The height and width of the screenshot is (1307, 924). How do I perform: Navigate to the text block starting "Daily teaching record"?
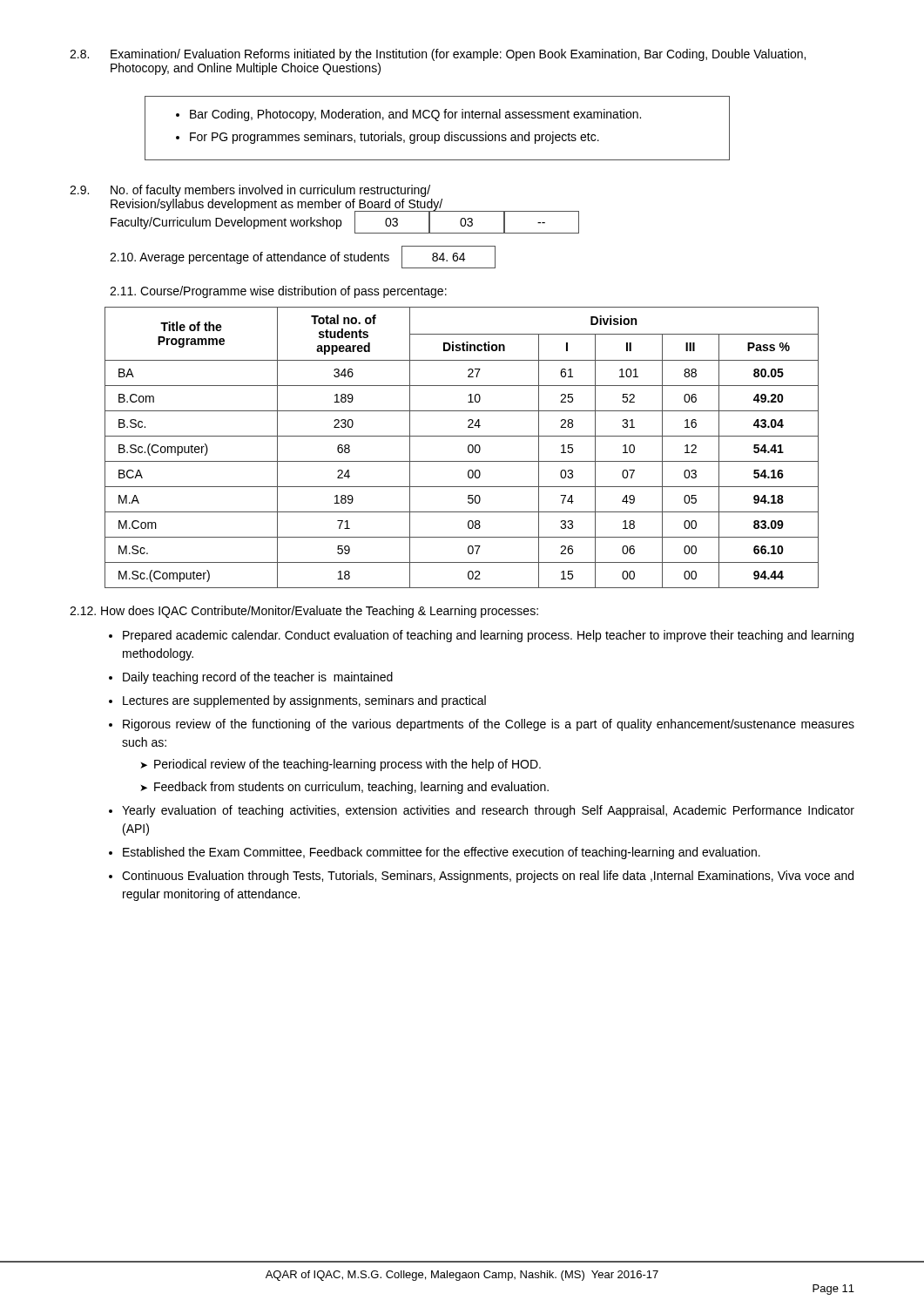[257, 677]
